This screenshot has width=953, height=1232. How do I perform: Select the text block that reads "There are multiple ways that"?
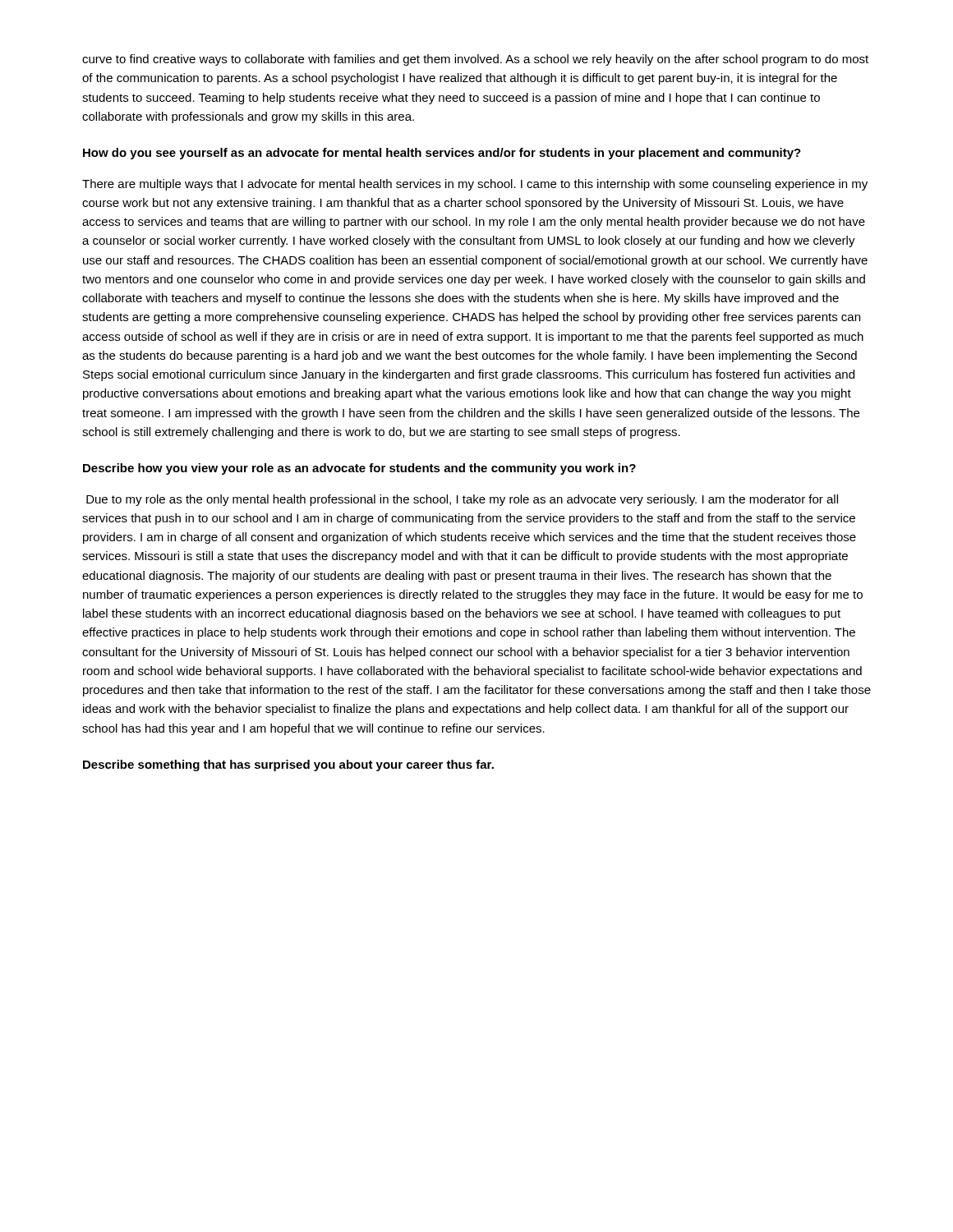476,307
